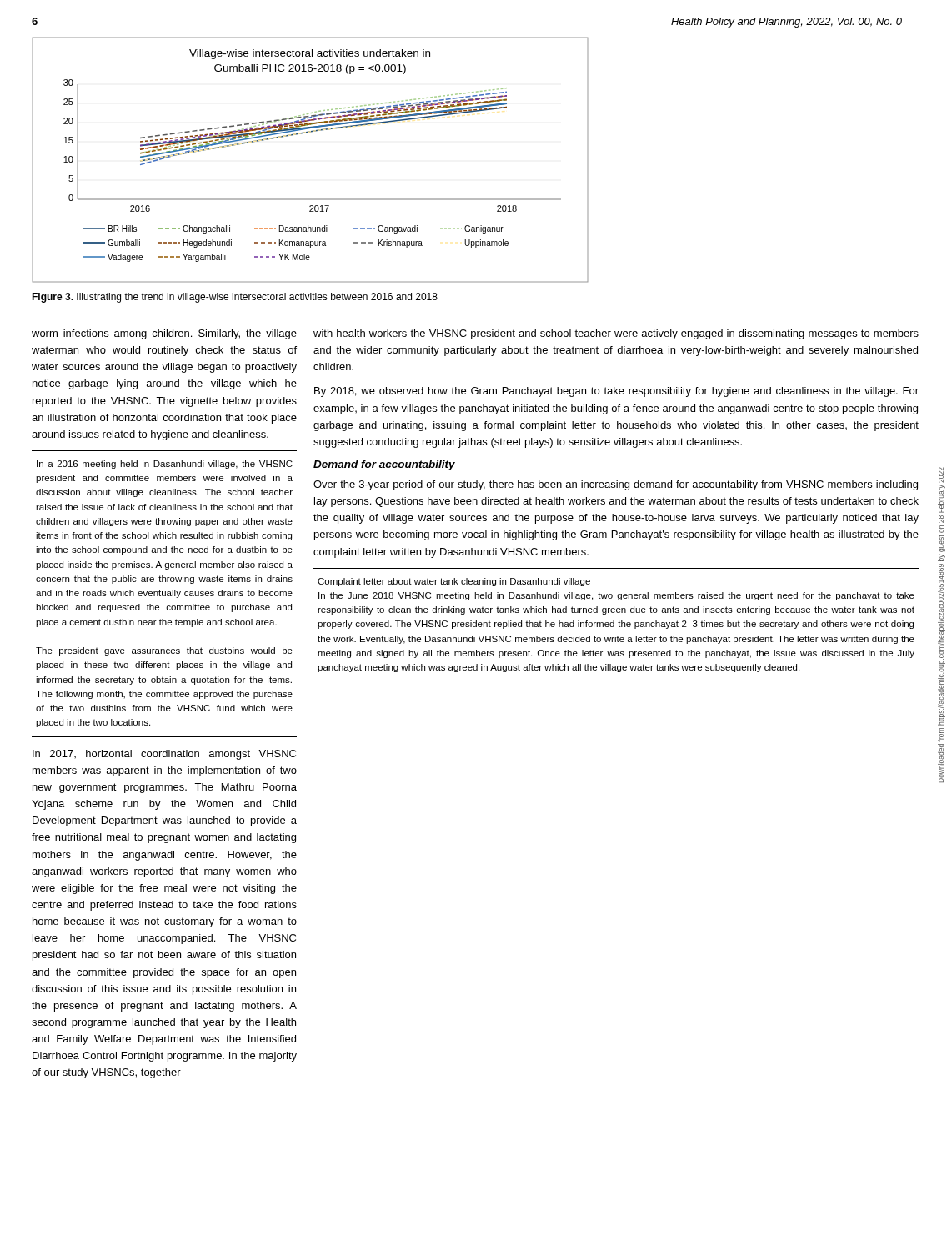Locate the block of text that opens with "Over the 3-year period"

(616, 518)
